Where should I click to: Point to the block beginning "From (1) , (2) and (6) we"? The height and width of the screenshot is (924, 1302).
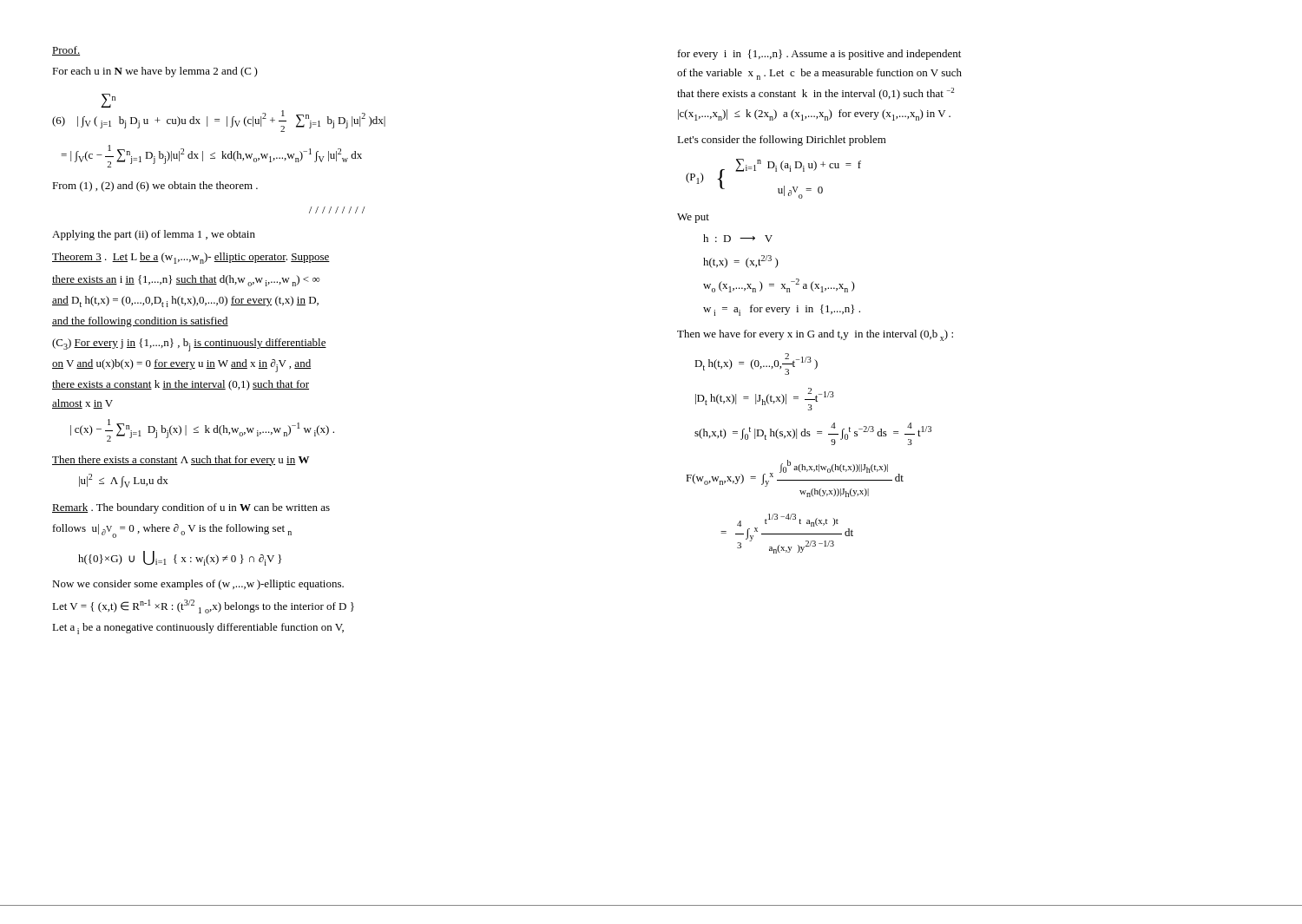(x=155, y=185)
